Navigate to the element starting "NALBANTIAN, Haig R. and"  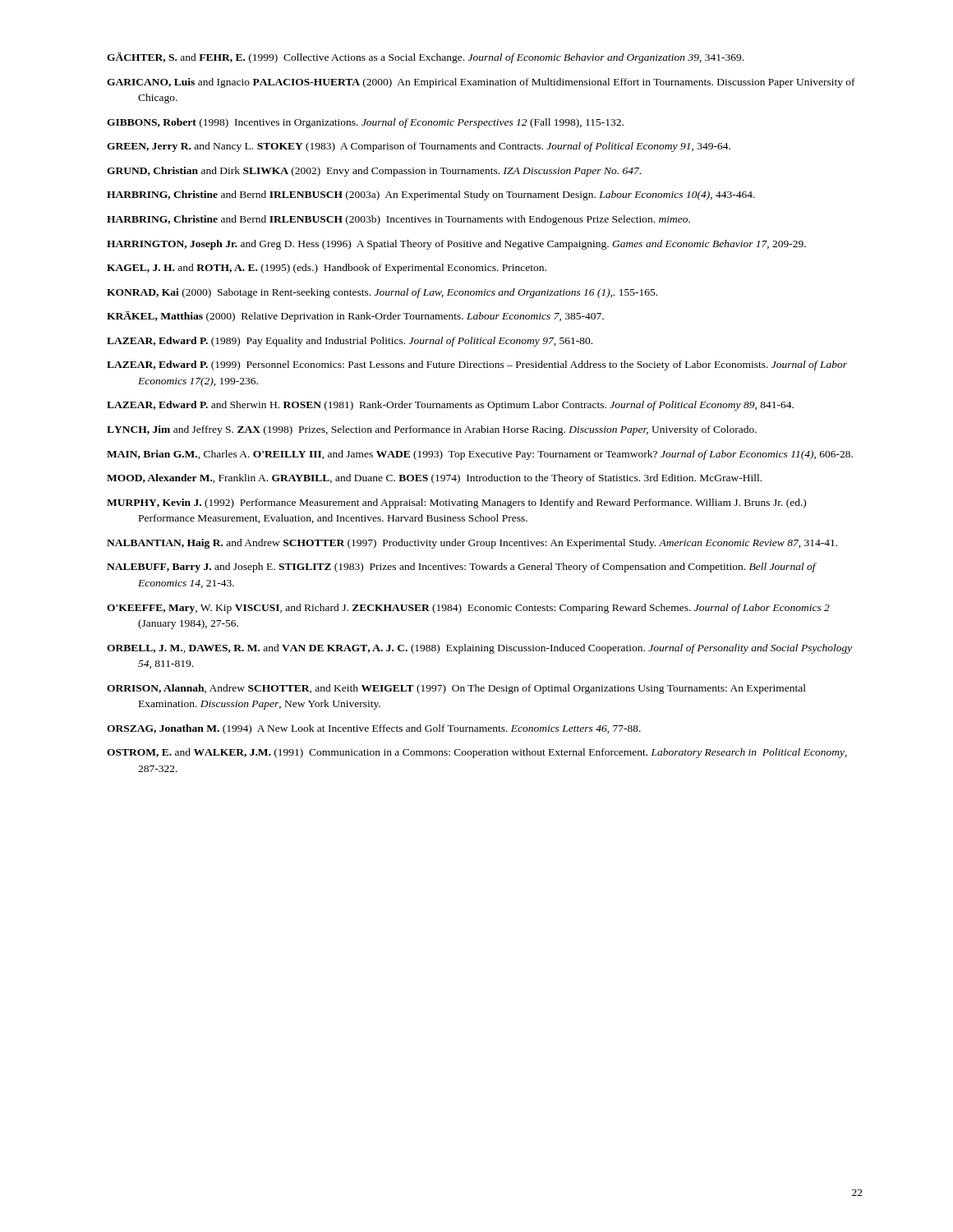coord(472,542)
